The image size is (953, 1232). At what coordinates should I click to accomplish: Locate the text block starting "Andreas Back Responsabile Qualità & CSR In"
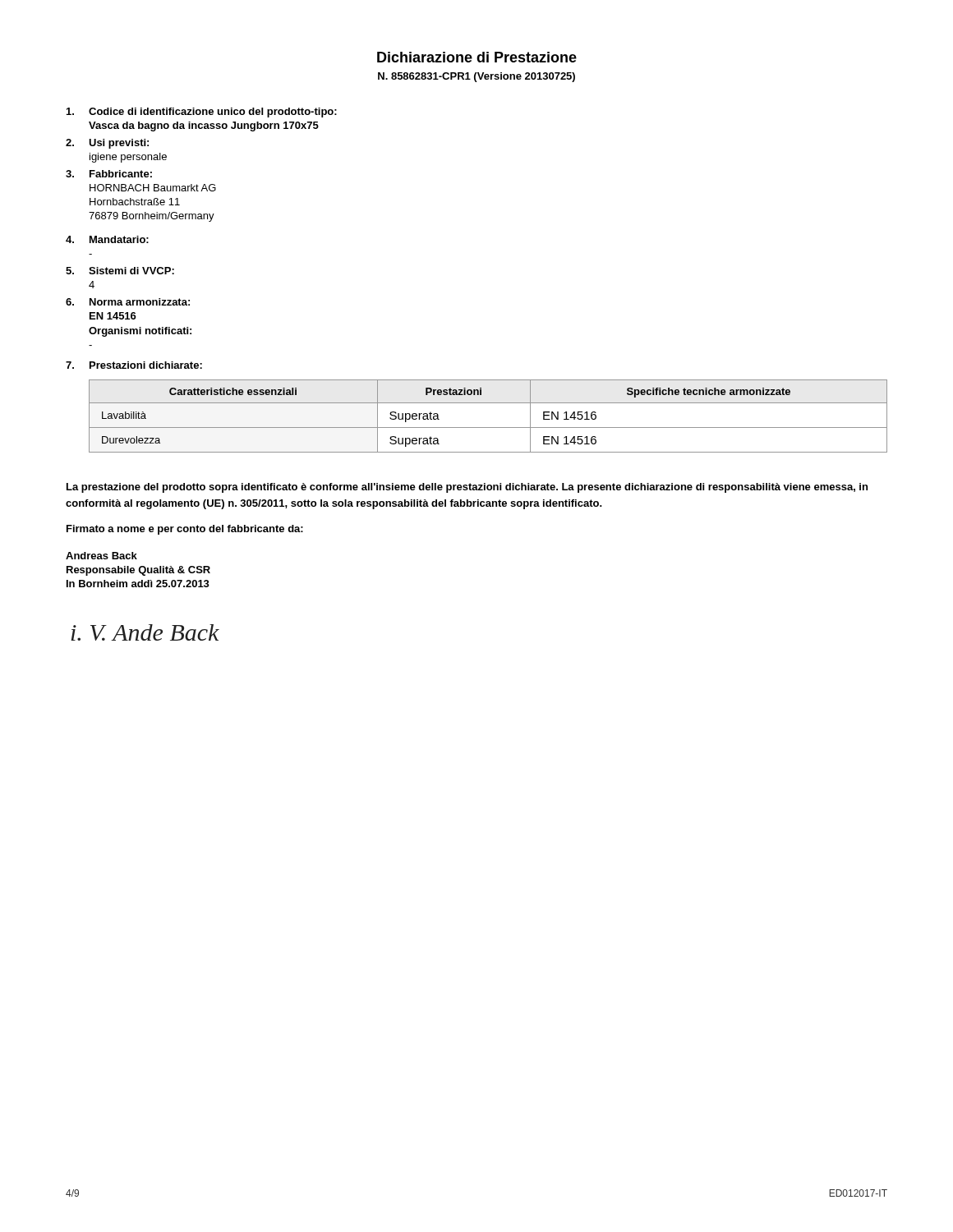pos(101,556)
